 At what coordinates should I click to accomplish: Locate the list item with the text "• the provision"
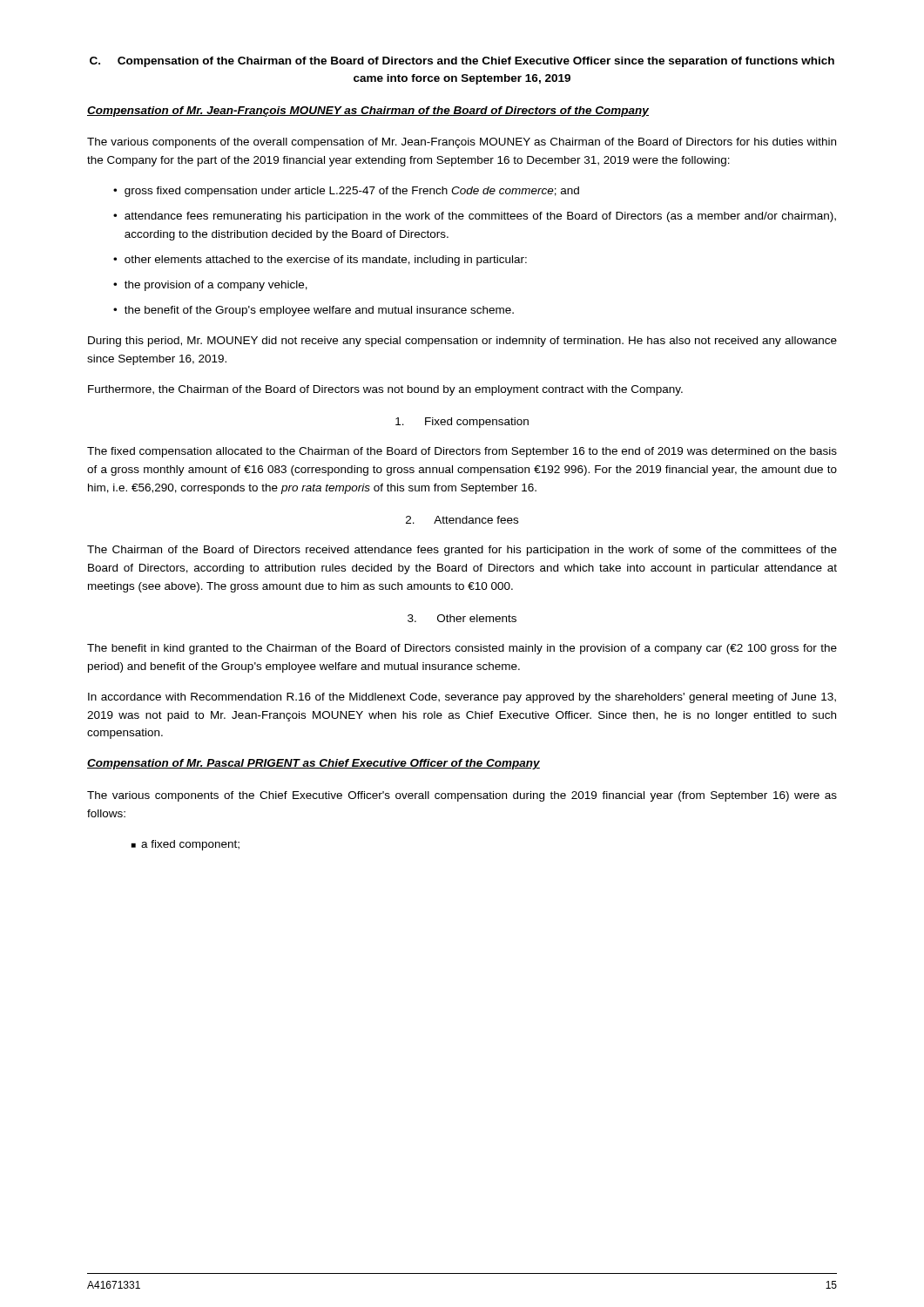point(211,285)
